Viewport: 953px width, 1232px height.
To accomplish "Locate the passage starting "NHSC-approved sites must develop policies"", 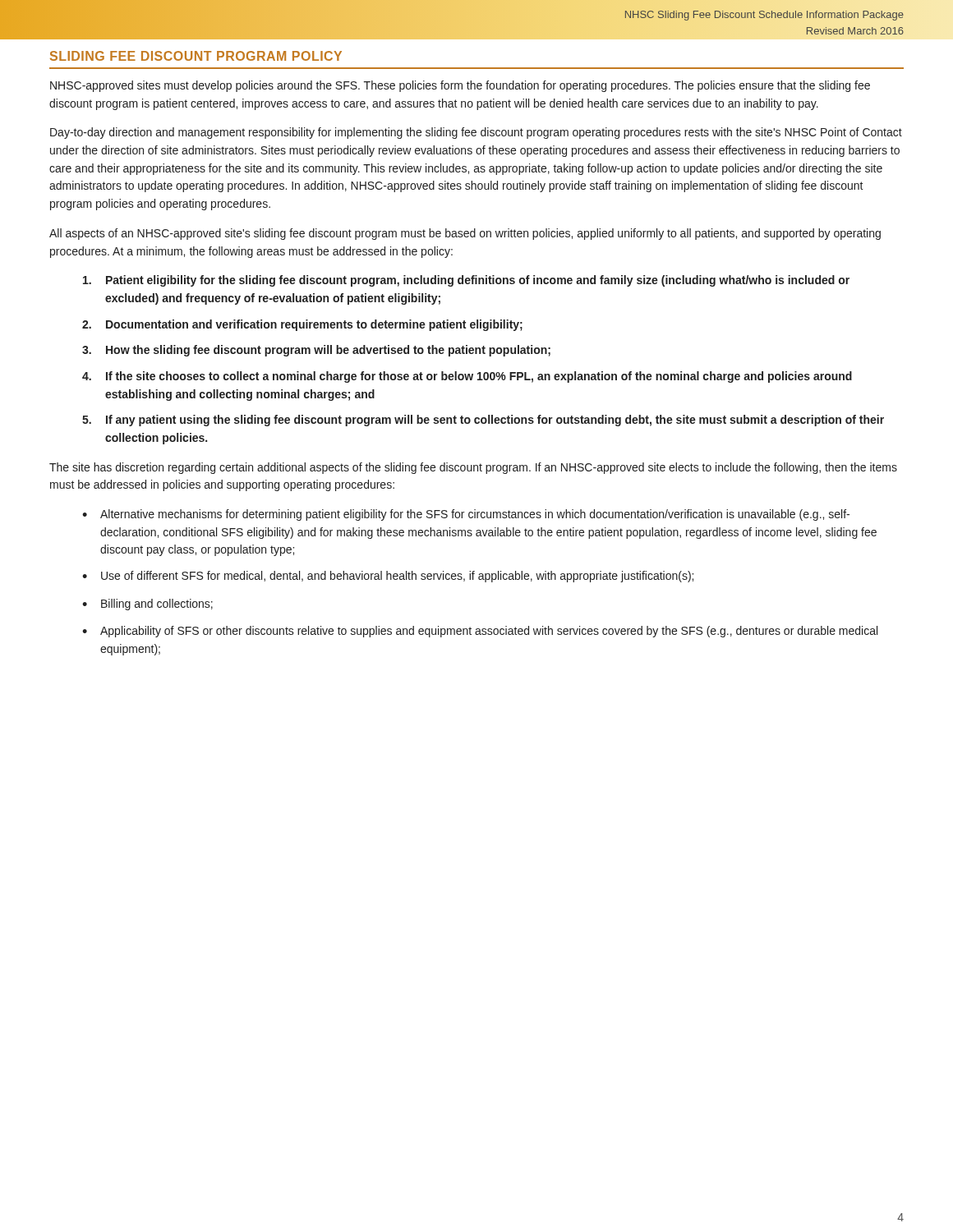I will pyautogui.click(x=460, y=94).
